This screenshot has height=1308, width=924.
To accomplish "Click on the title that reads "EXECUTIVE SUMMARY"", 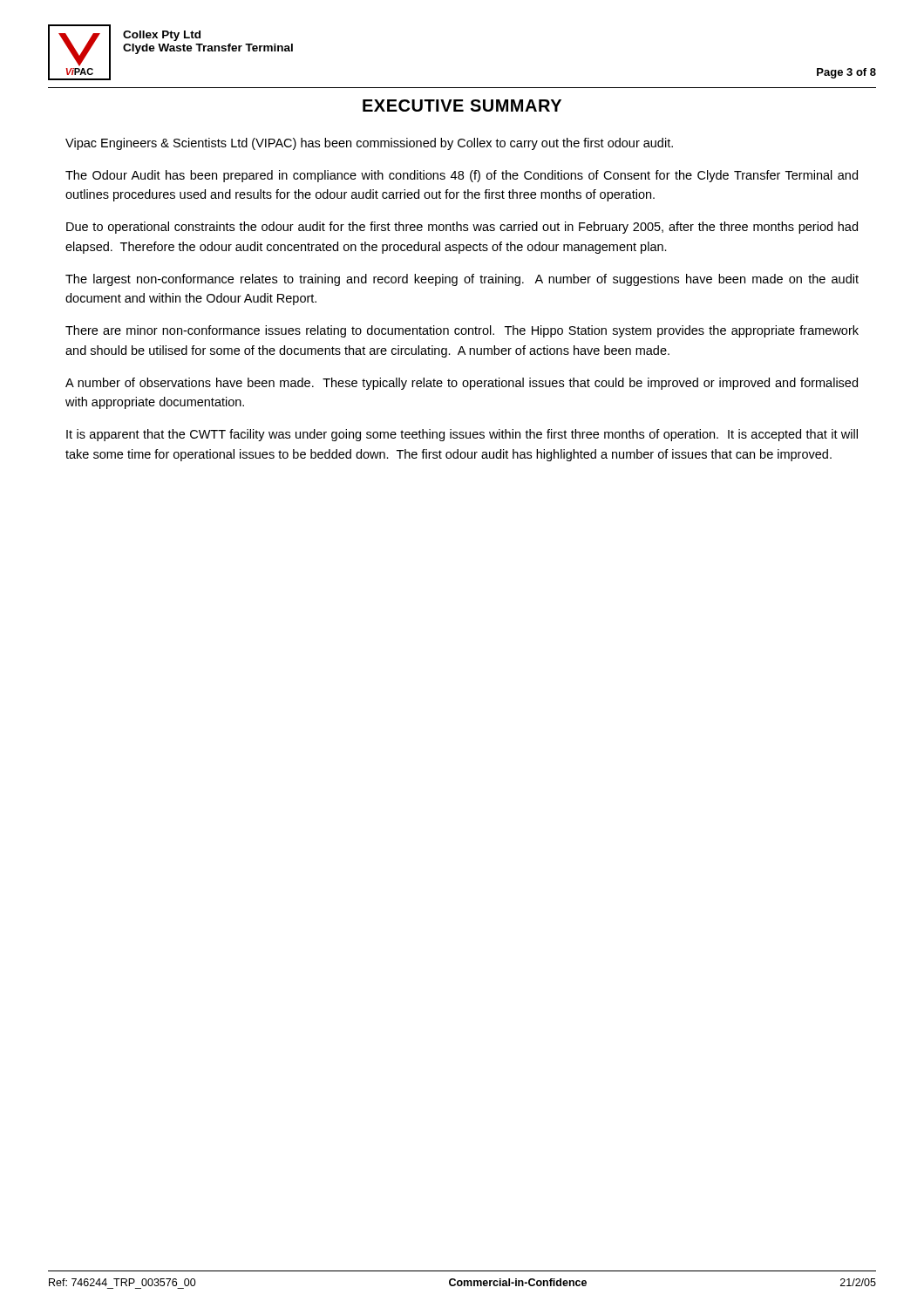I will coord(462,106).
